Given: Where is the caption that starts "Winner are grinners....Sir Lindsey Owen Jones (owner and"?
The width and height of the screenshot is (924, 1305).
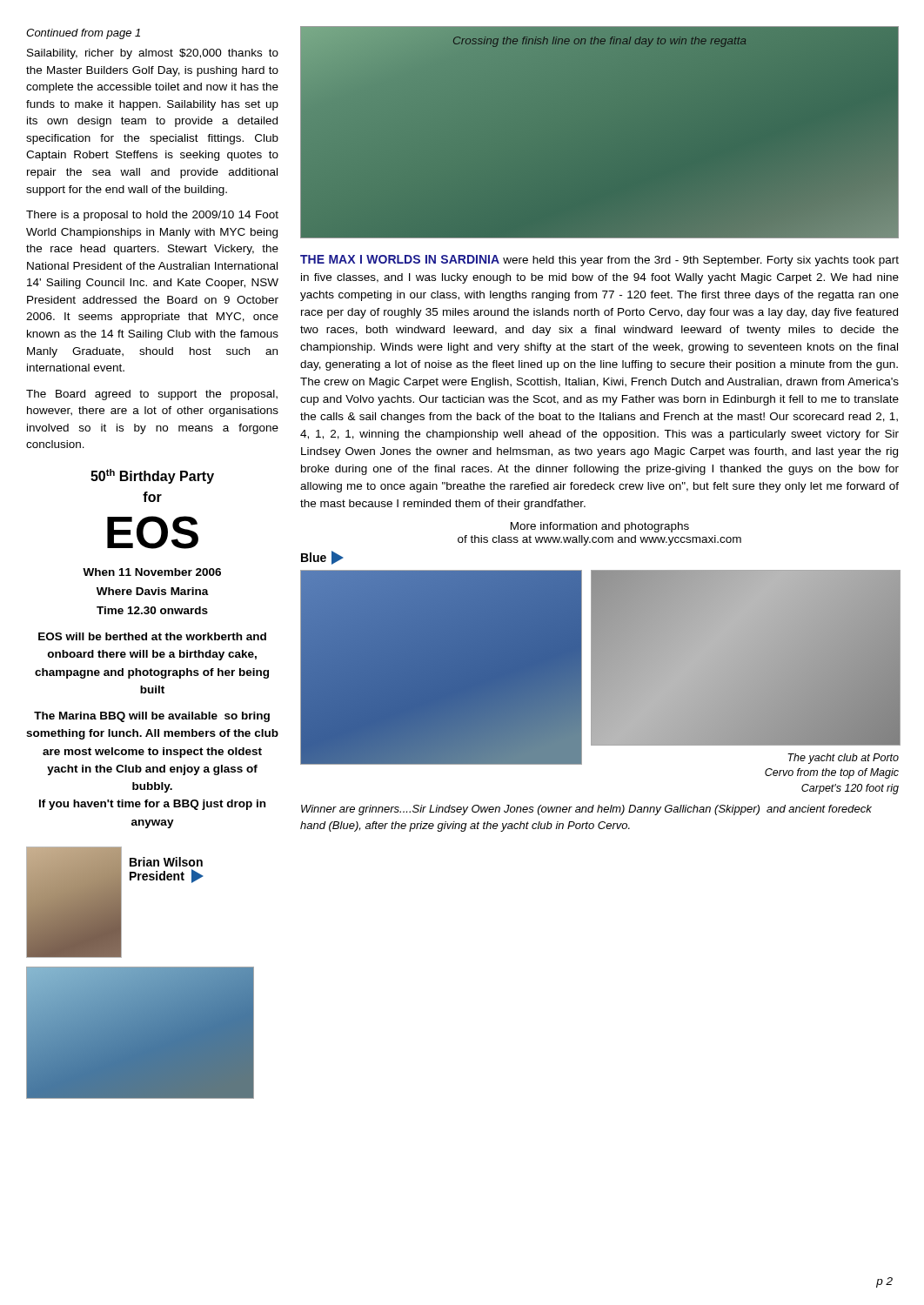Looking at the screenshot, I should (586, 817).
